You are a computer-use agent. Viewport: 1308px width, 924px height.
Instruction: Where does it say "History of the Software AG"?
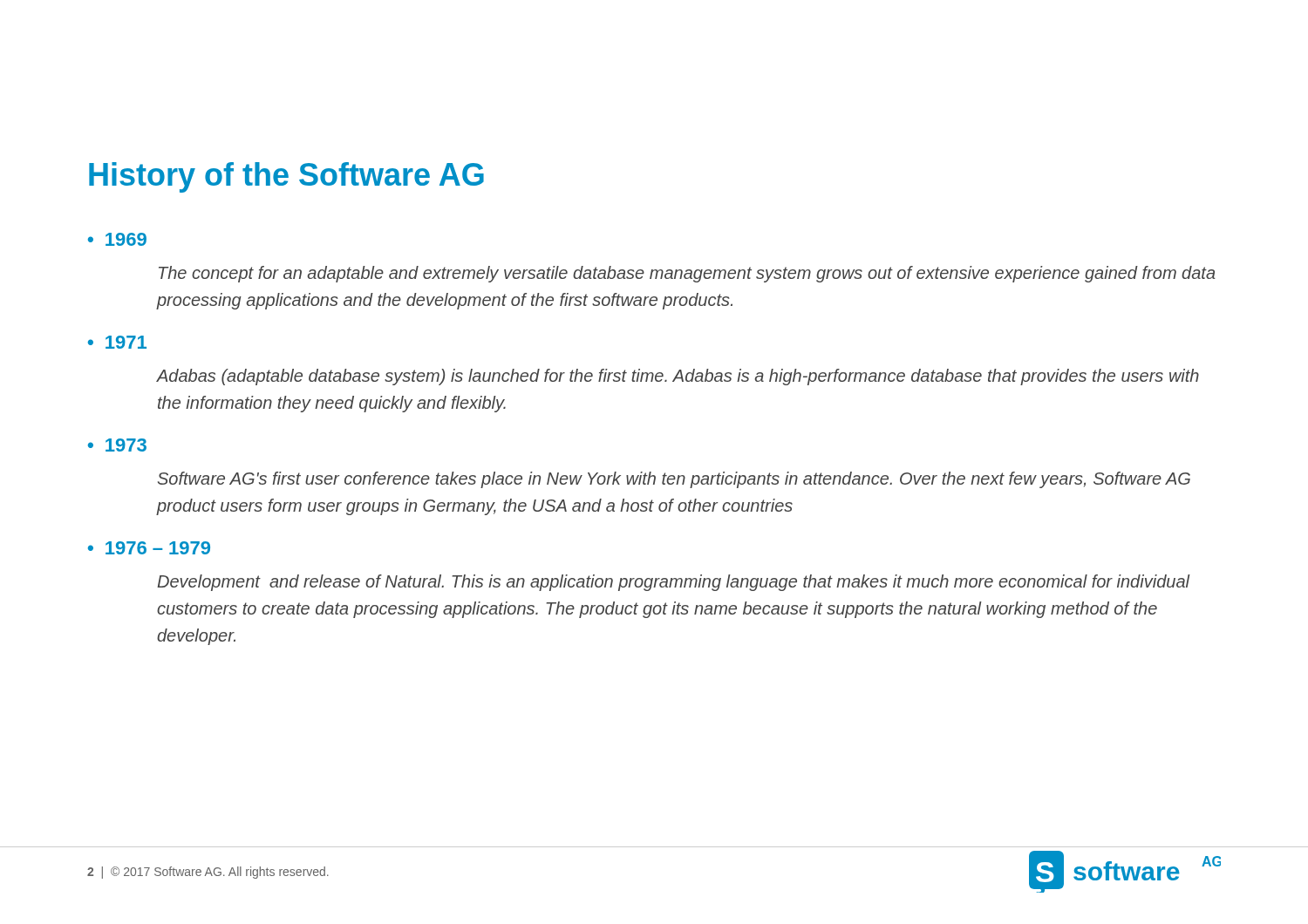click(286, 175)
